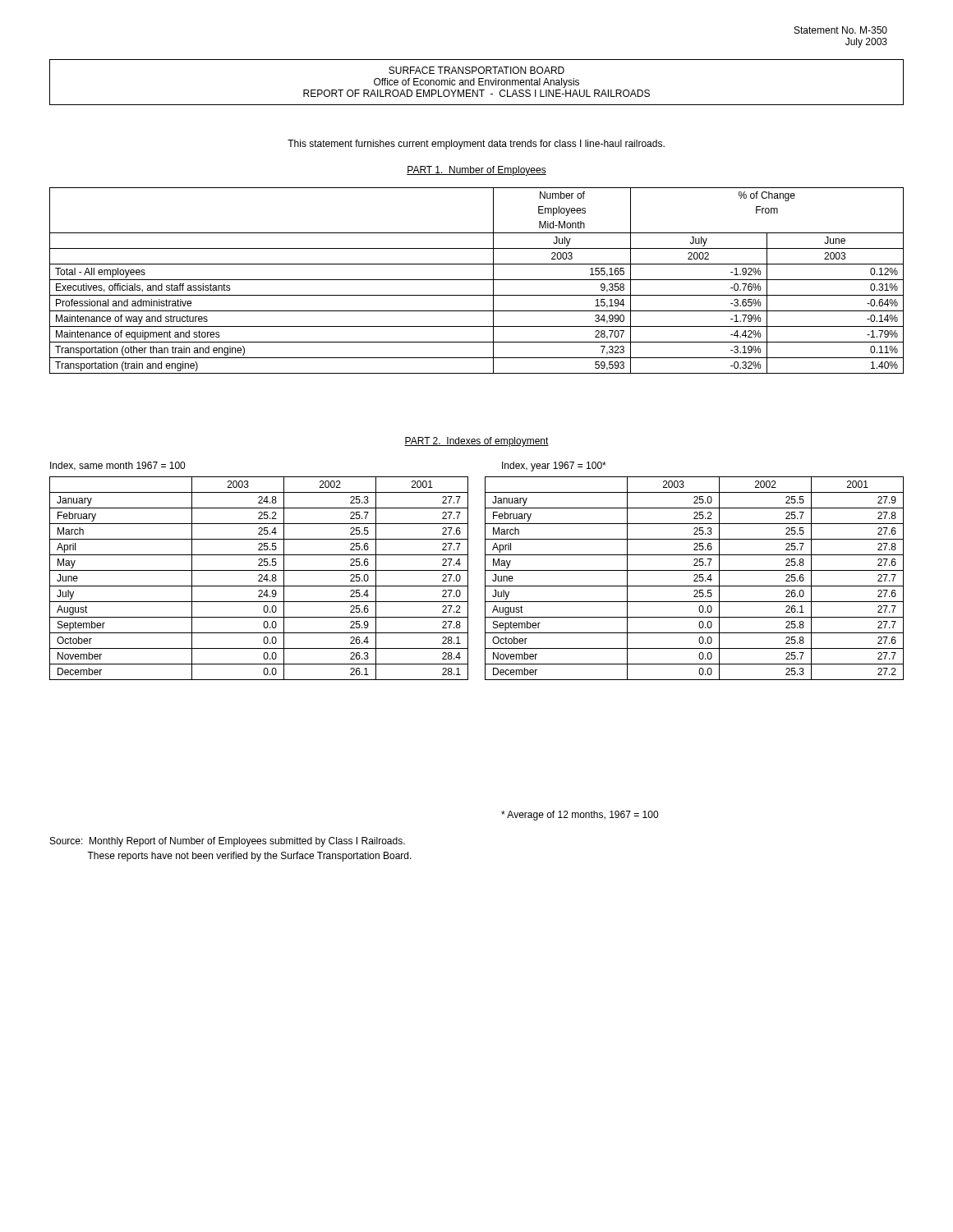
Task: Click on the text block starting "Average of 12 months,"
Action: 580,815
